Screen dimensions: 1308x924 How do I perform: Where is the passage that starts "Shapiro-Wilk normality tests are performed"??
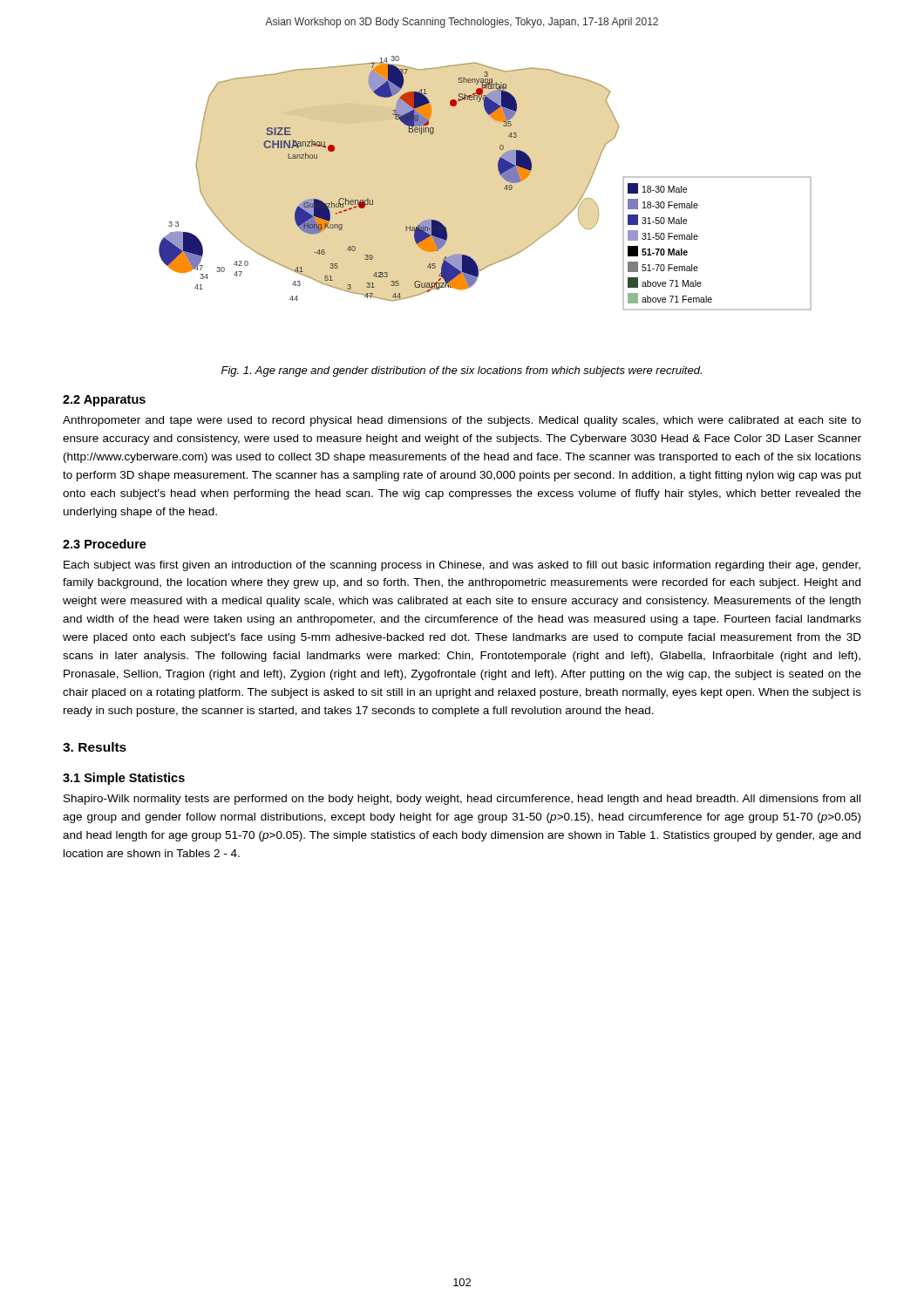[462, 826]
